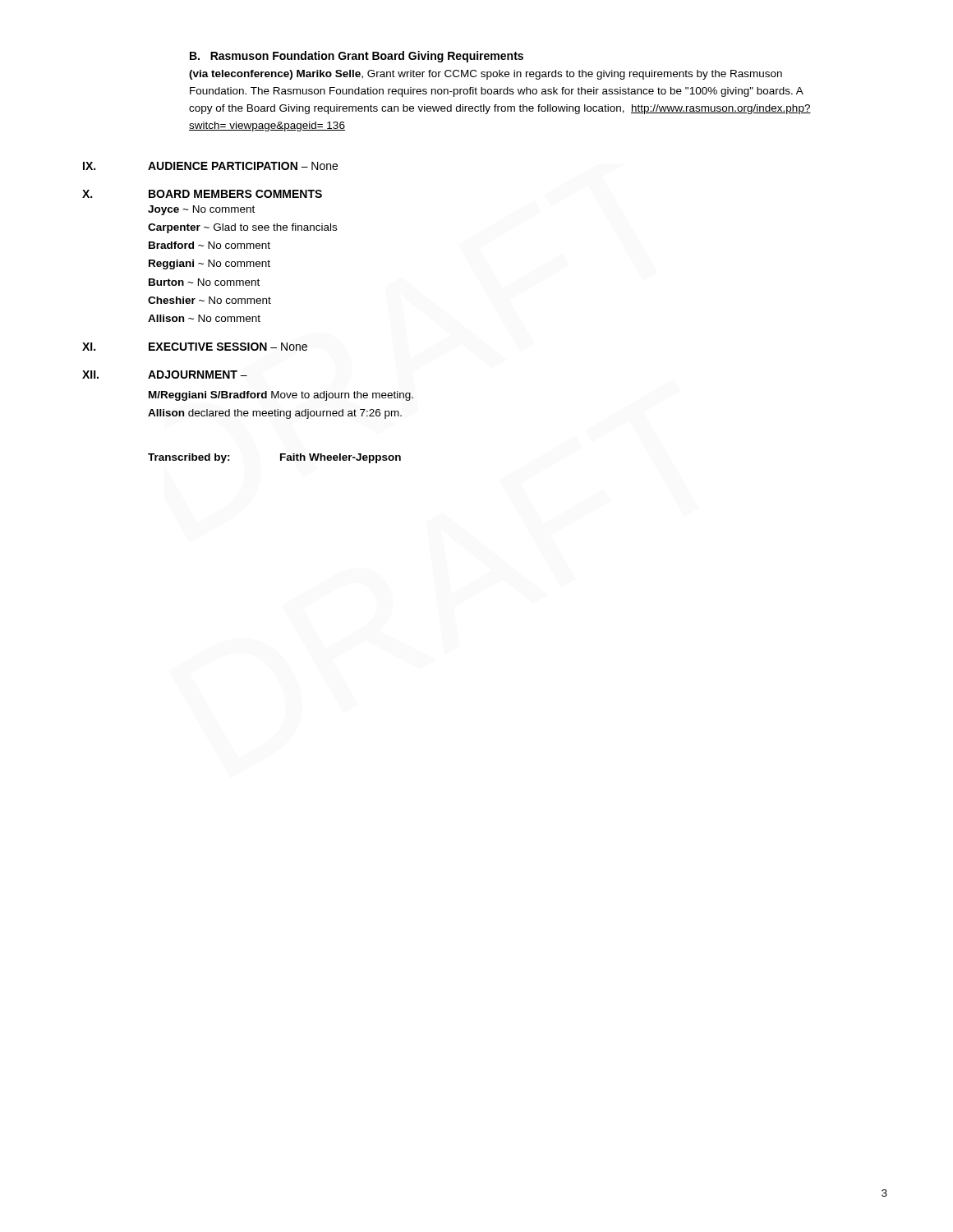This screenshot has width=953, height=1232.
Task: Select the passage starting "Bradford ~ No comment"
Action: 209,245
